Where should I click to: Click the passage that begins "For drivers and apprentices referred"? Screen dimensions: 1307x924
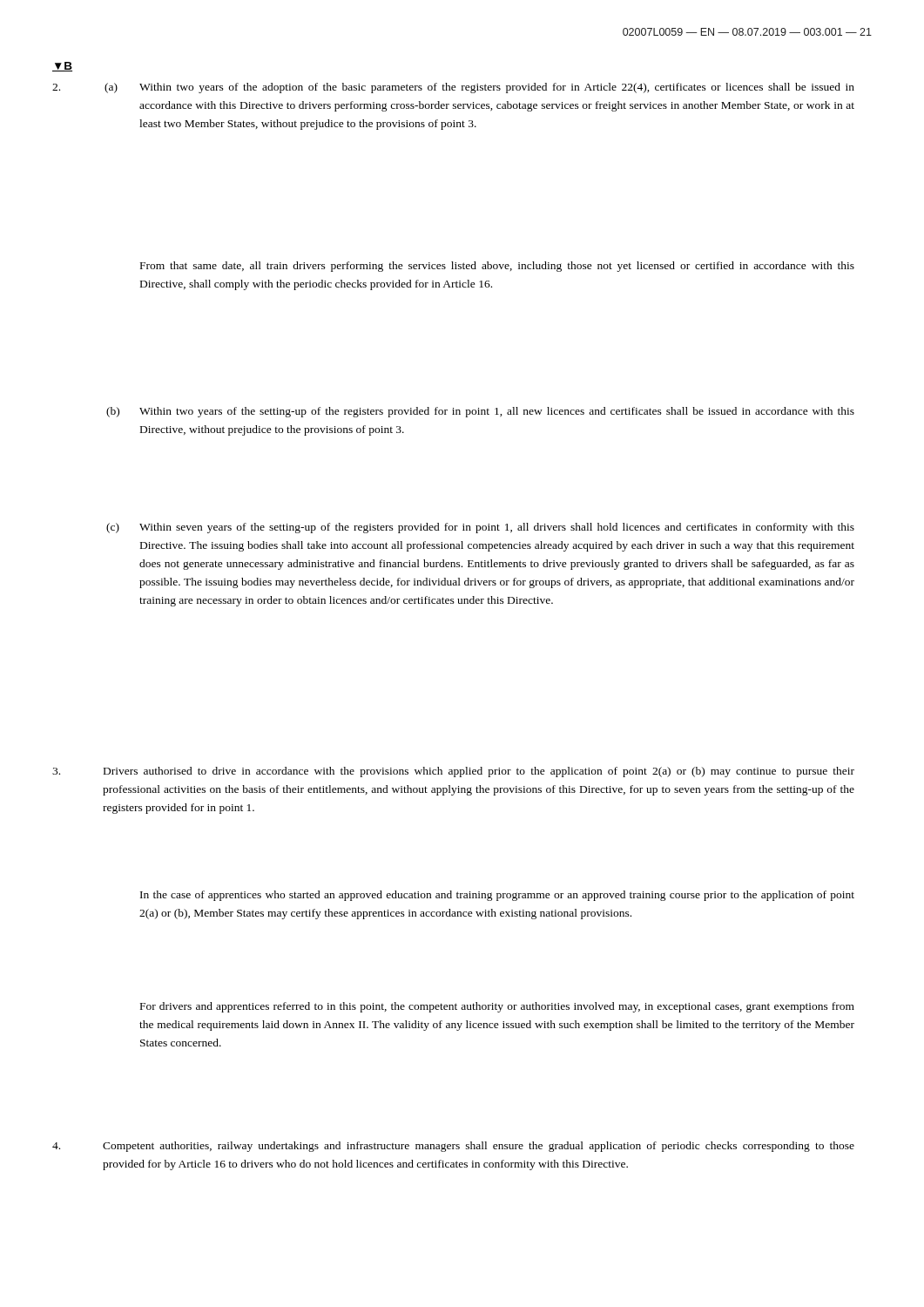click(x=497, y=1024)
